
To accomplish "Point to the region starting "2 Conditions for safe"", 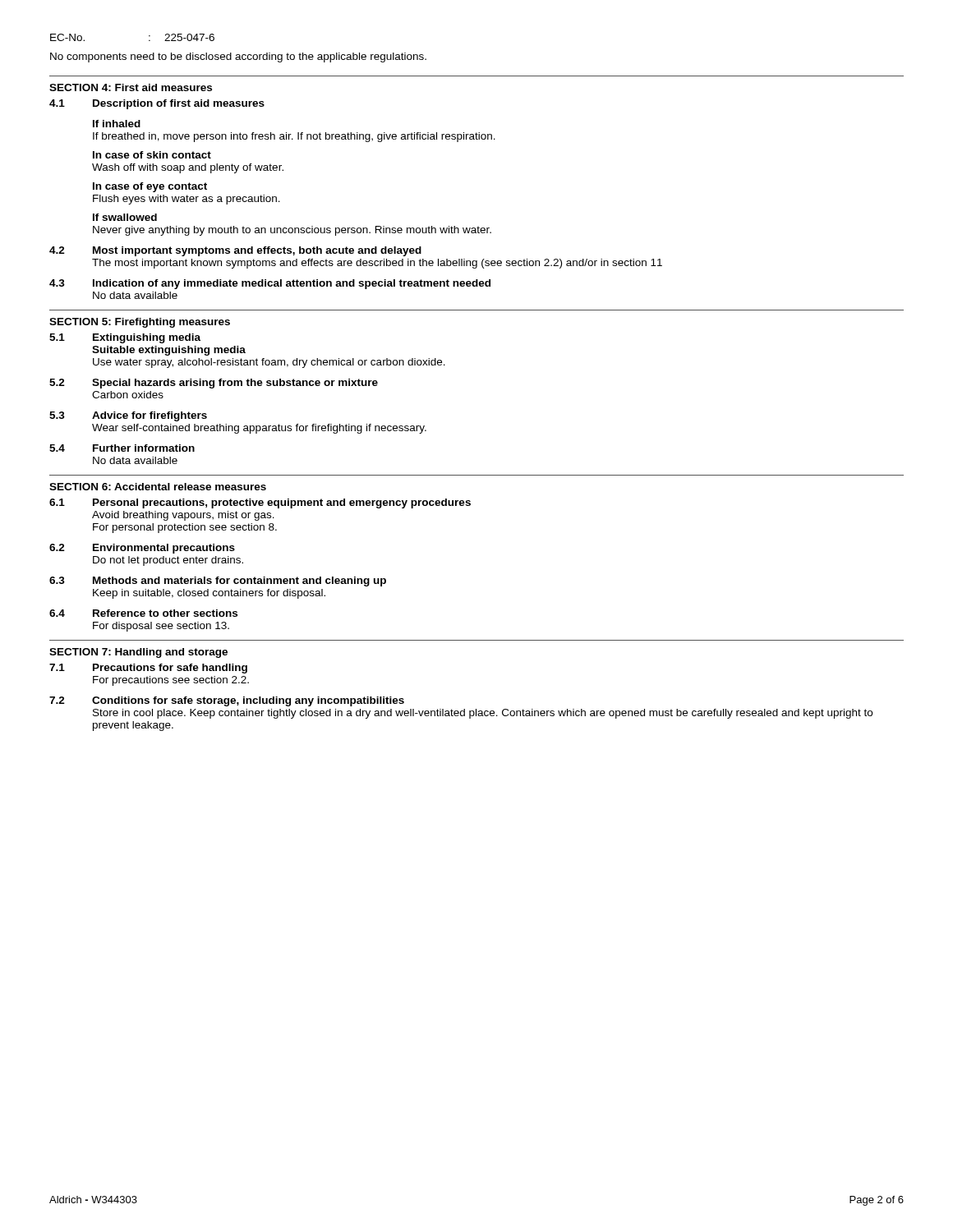I will (x=476, y=712).
